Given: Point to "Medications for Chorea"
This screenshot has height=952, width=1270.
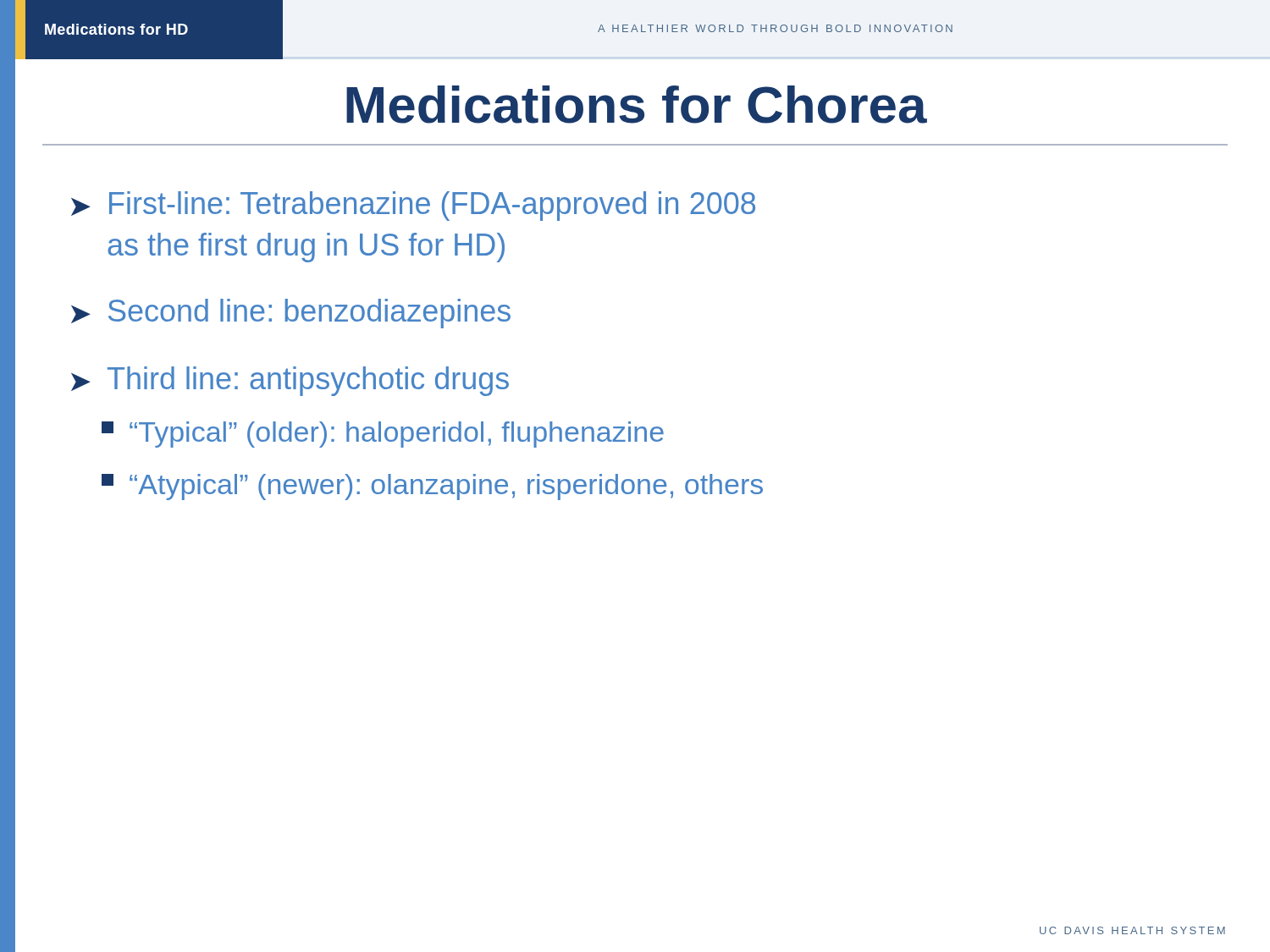Looking at the screenshot, I should [x=635, y=105].
